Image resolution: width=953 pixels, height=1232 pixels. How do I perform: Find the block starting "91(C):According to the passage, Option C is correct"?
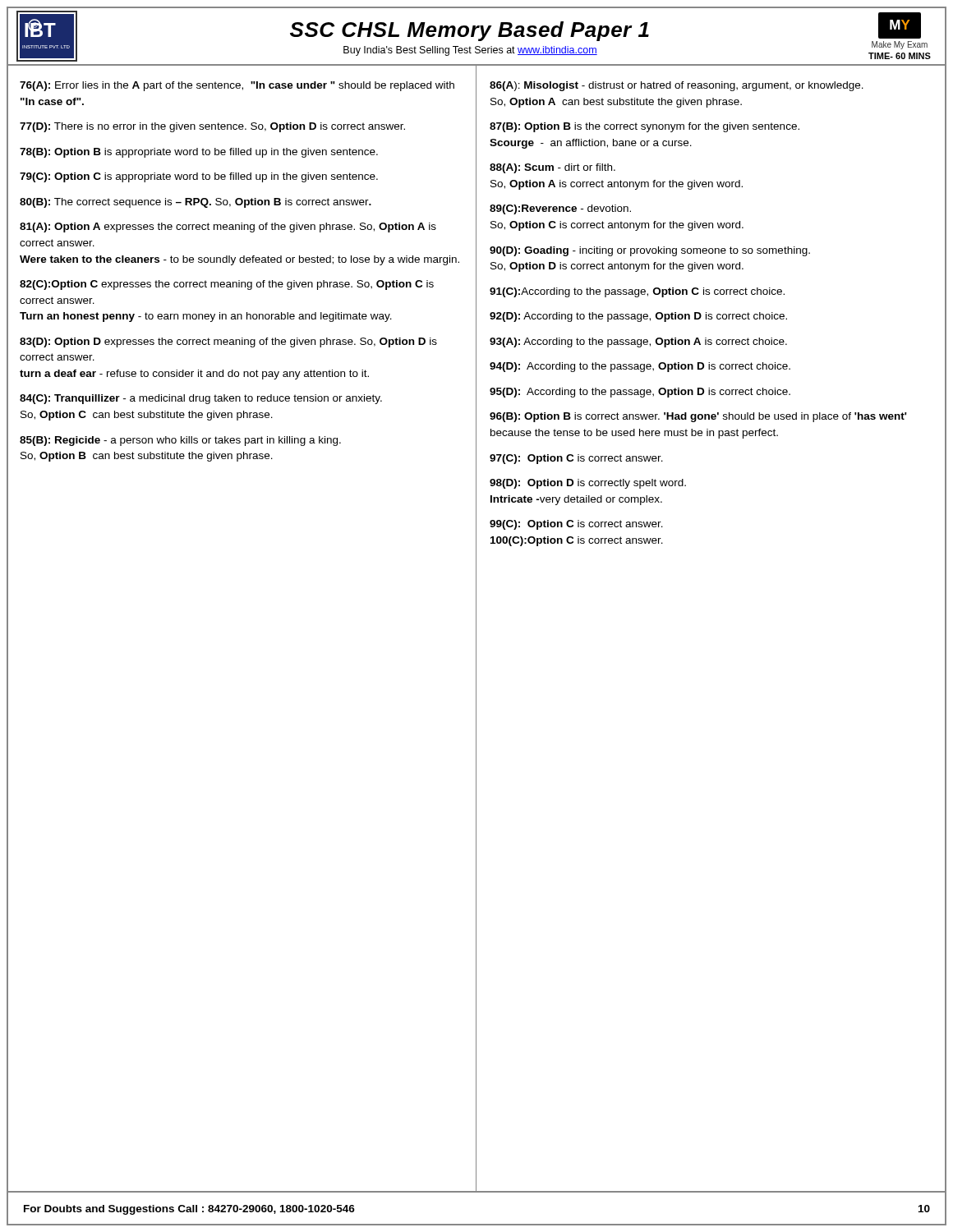[711, 291]
